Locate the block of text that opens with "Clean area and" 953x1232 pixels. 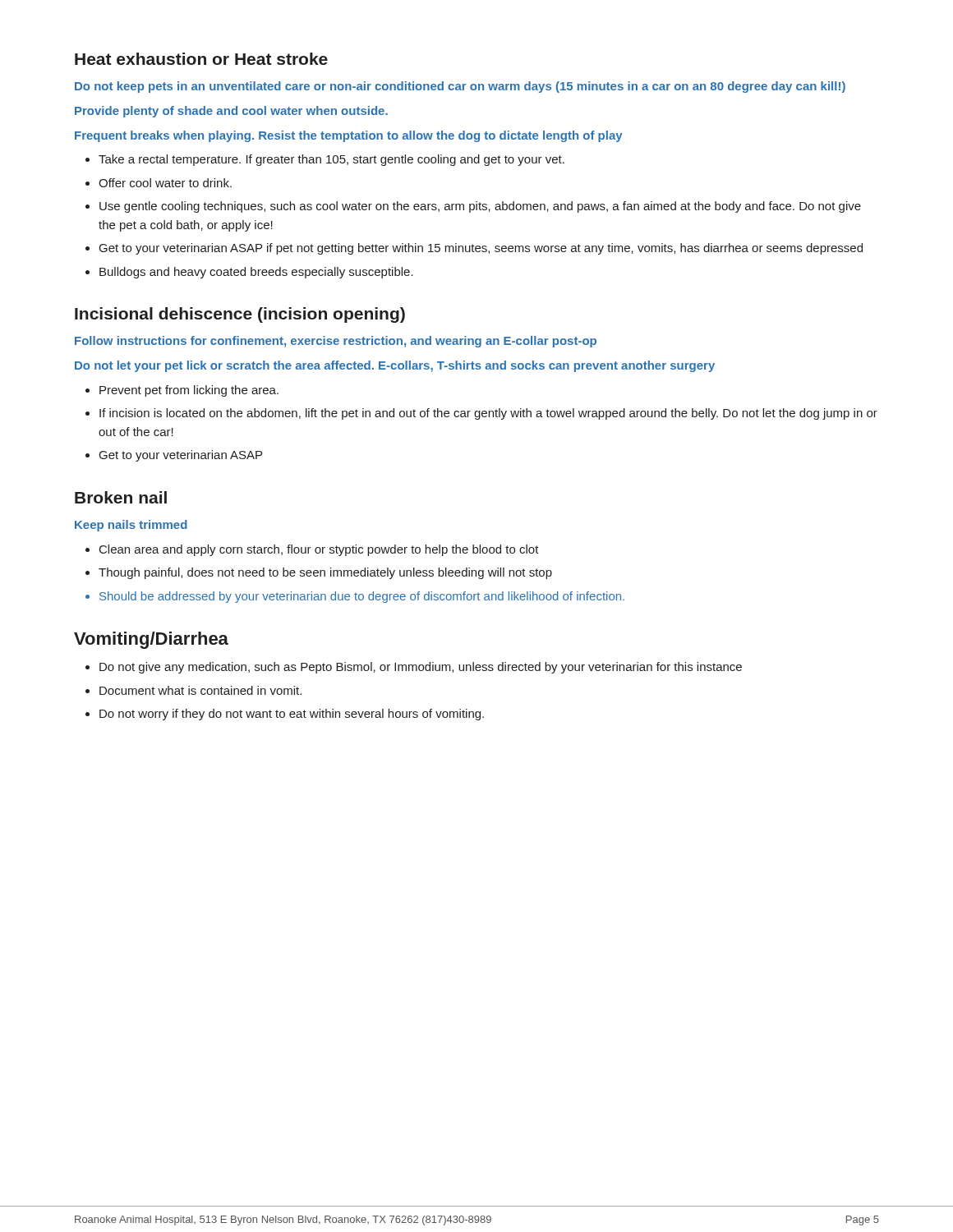489,549
